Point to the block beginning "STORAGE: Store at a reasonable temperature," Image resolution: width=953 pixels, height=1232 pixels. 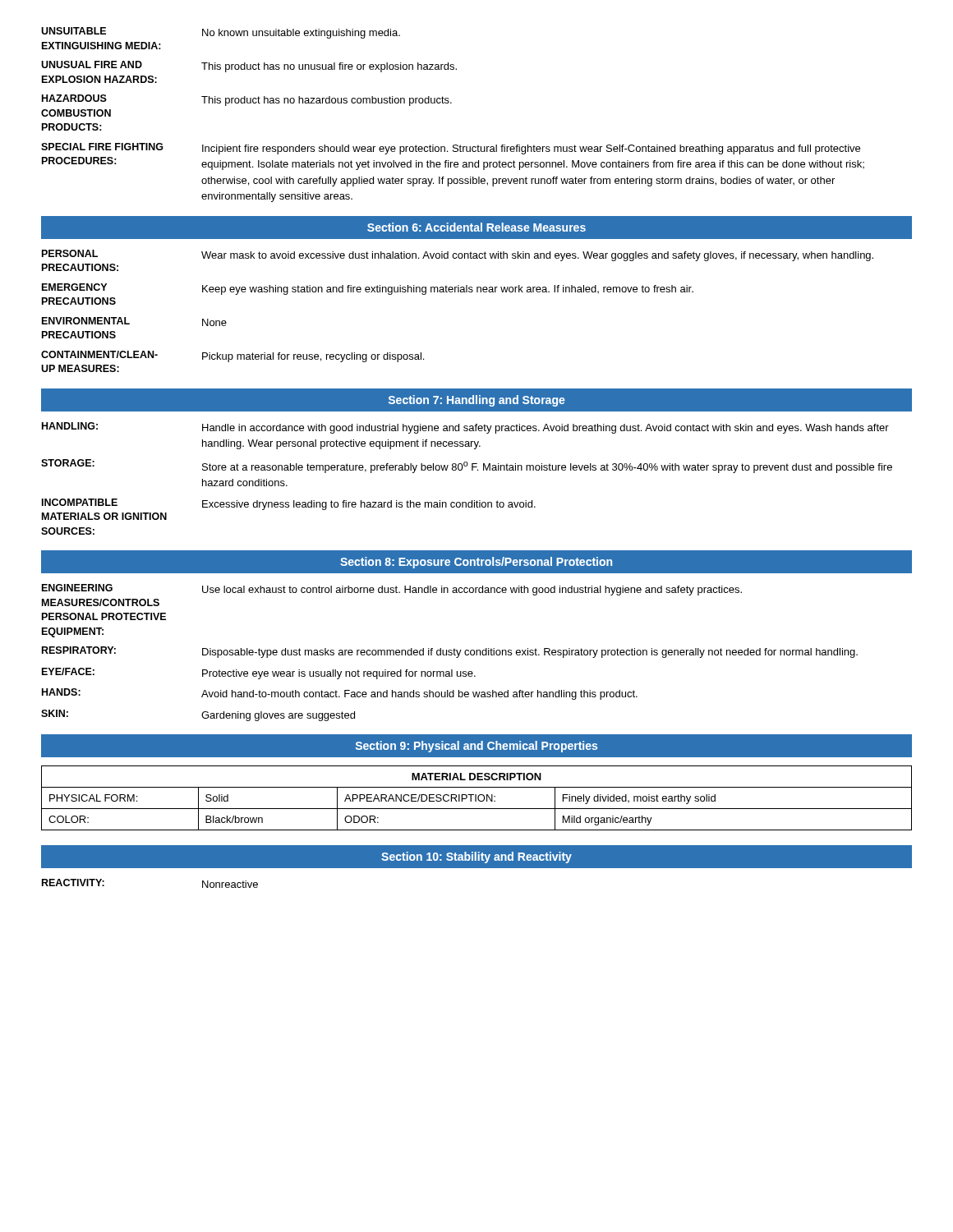(x=476, y=474)
